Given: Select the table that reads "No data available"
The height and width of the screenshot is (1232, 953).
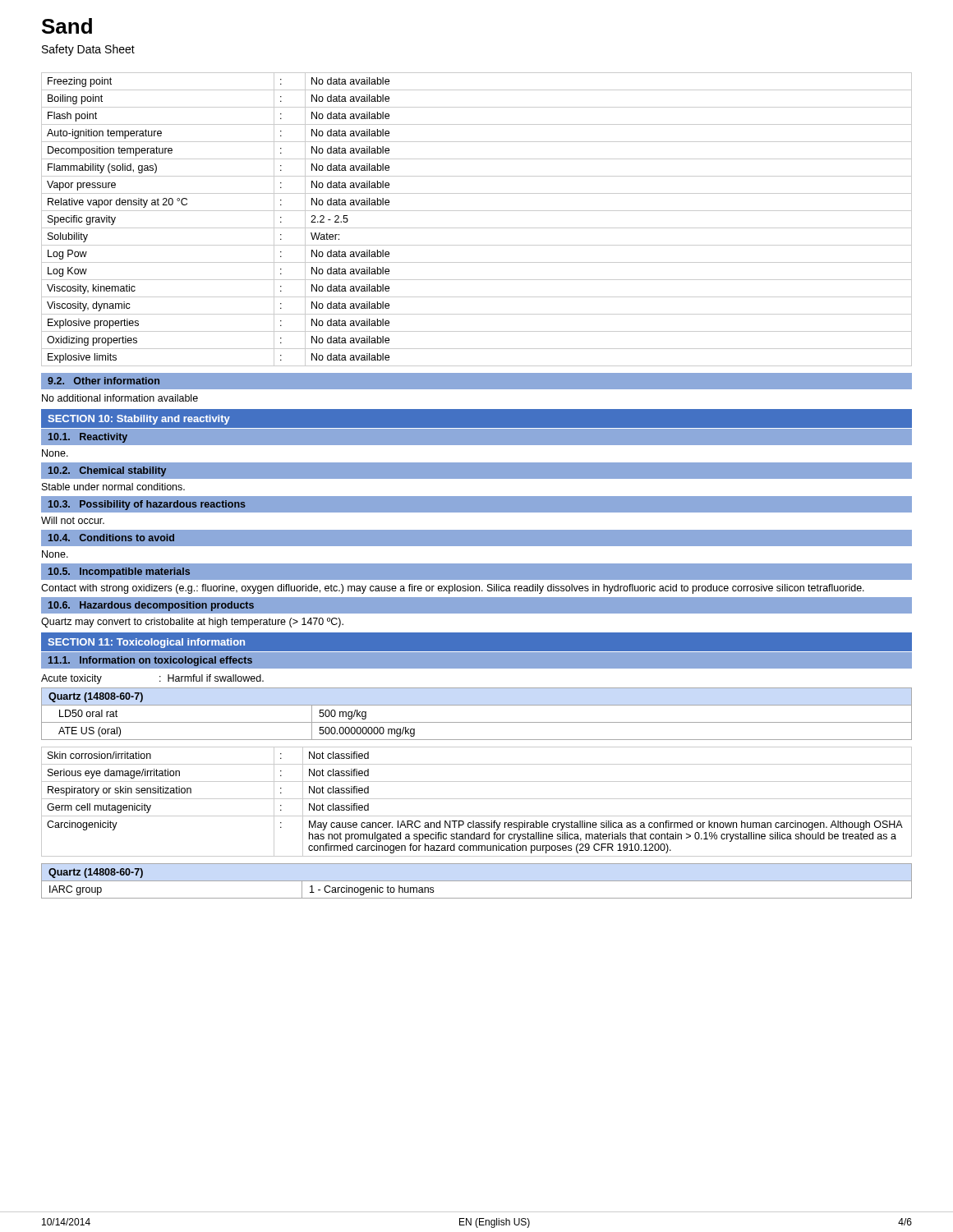Looking at the screenshot, I should click(x=476, y=219).
